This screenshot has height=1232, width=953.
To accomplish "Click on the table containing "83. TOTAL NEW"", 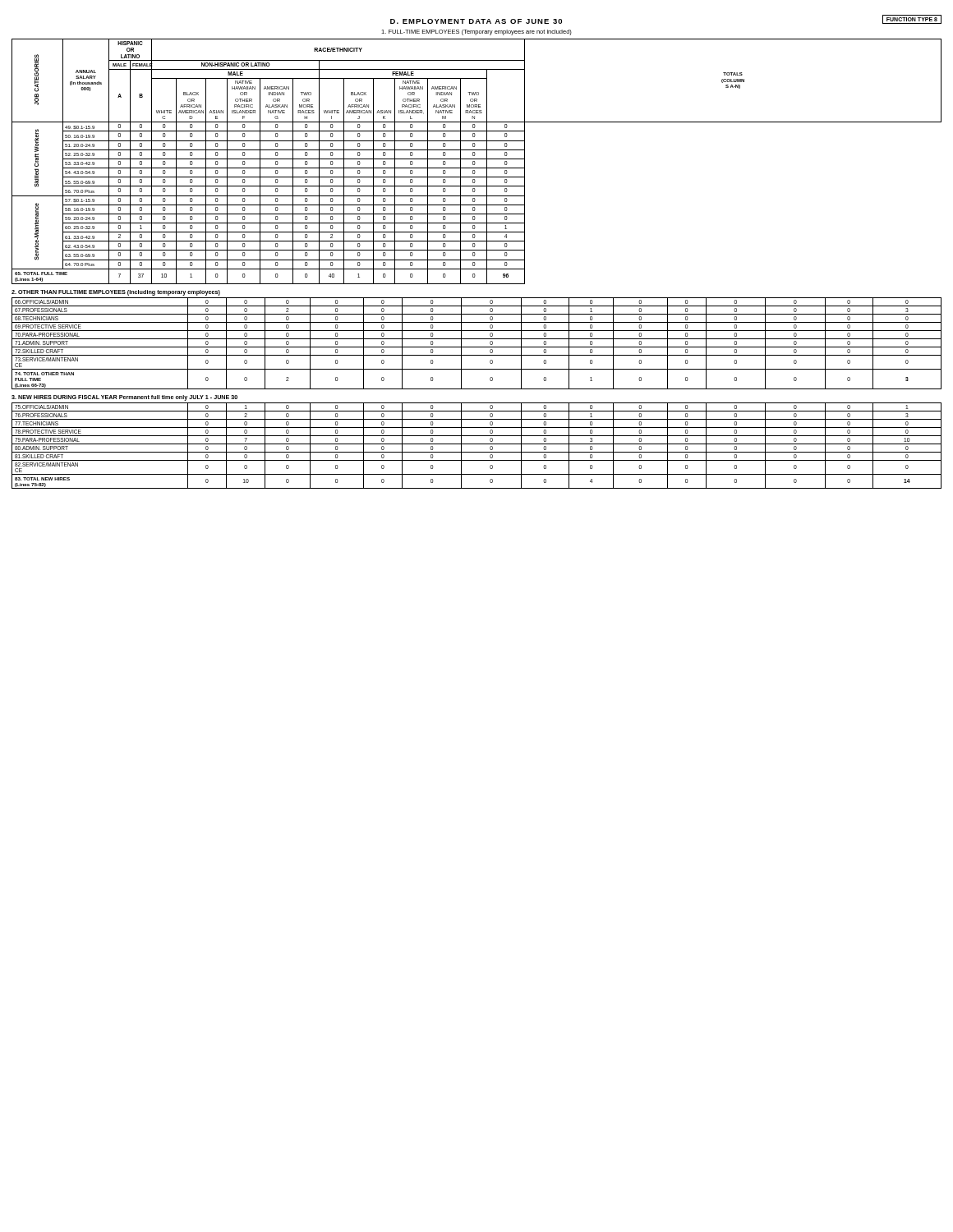I will 476,445.
